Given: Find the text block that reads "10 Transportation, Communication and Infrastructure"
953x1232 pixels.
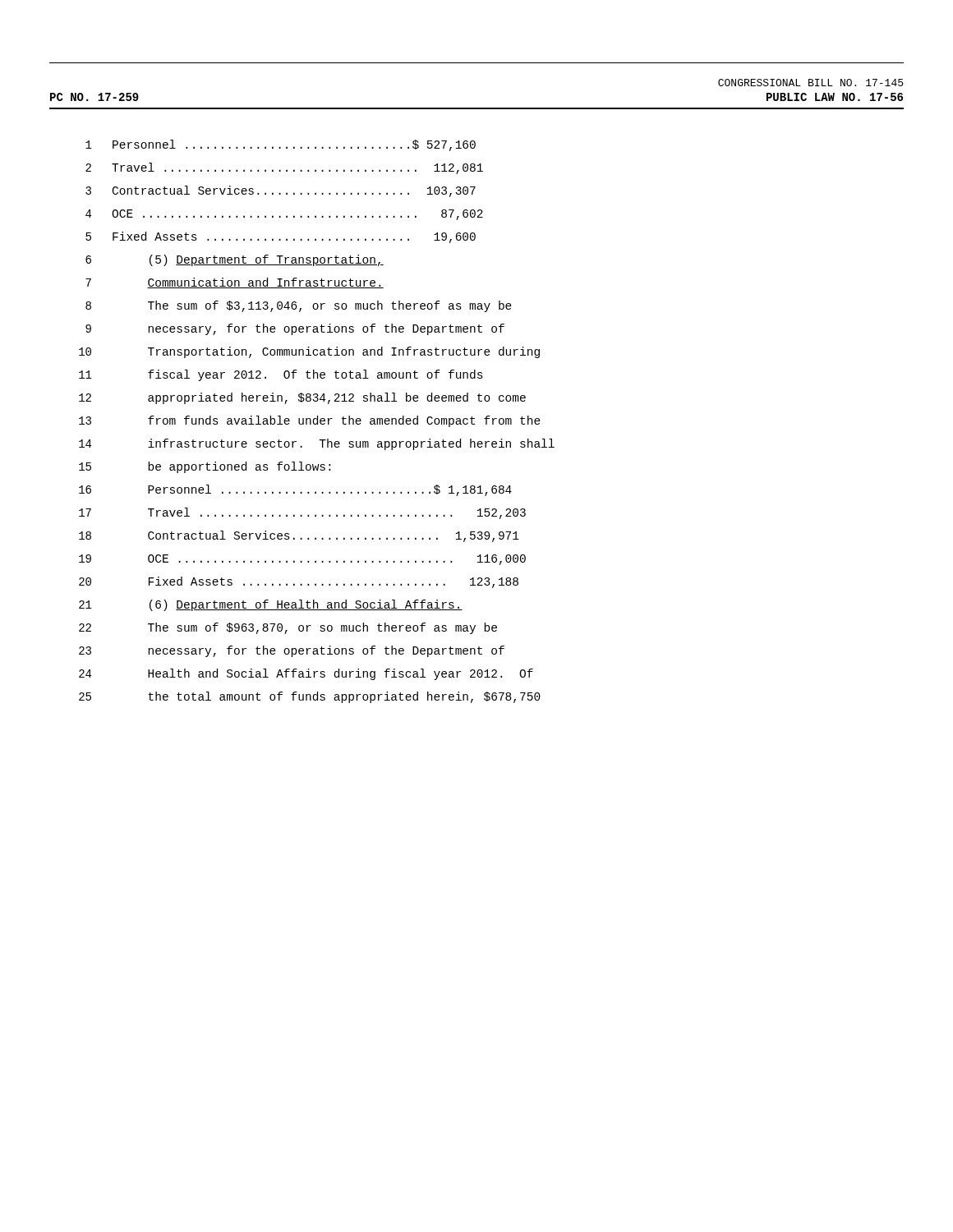Looking at the screenshot, I should pos(476,353).
